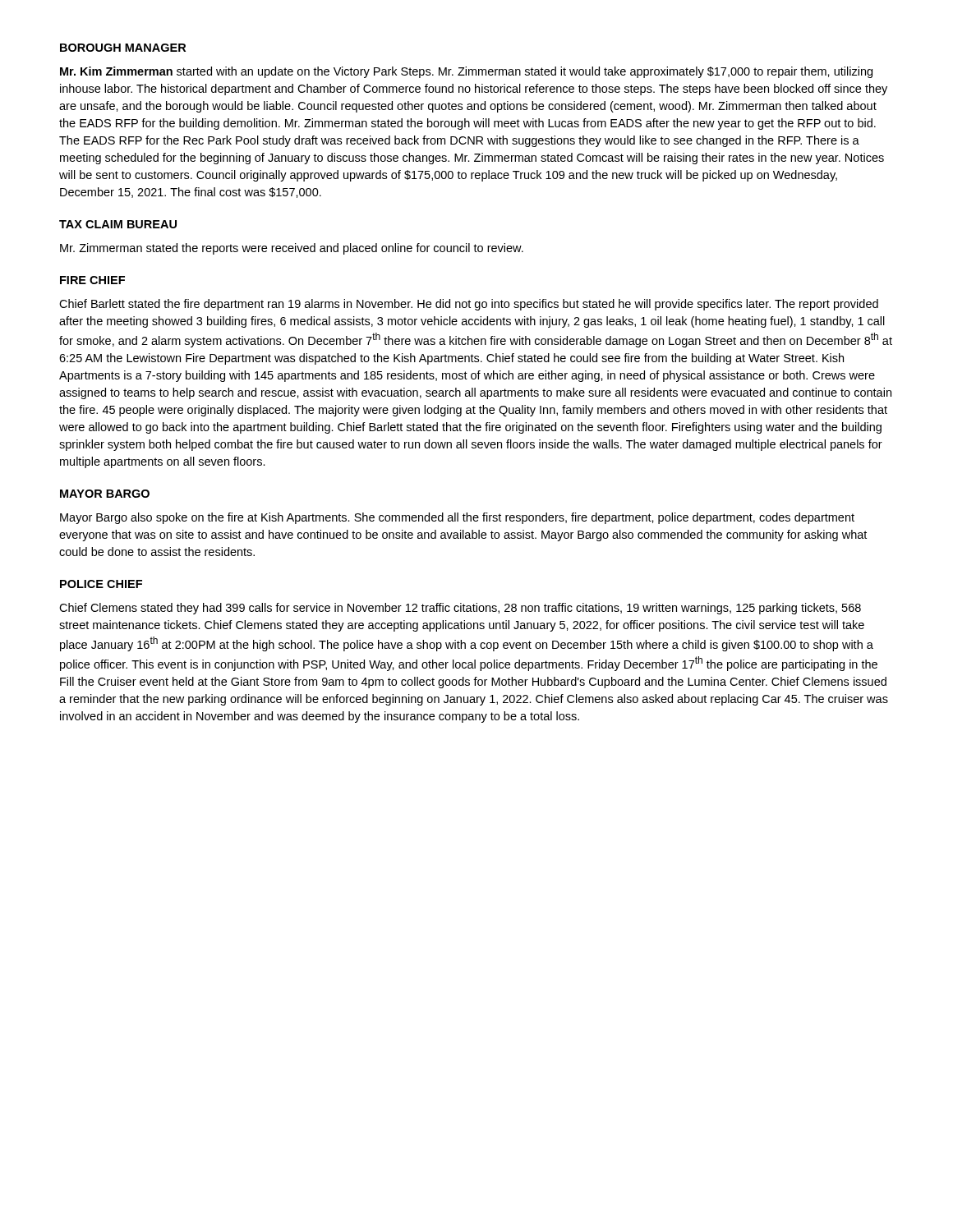Click on the passage starting "Mayor Bargo also spoke on the fire"

point(463,535)
